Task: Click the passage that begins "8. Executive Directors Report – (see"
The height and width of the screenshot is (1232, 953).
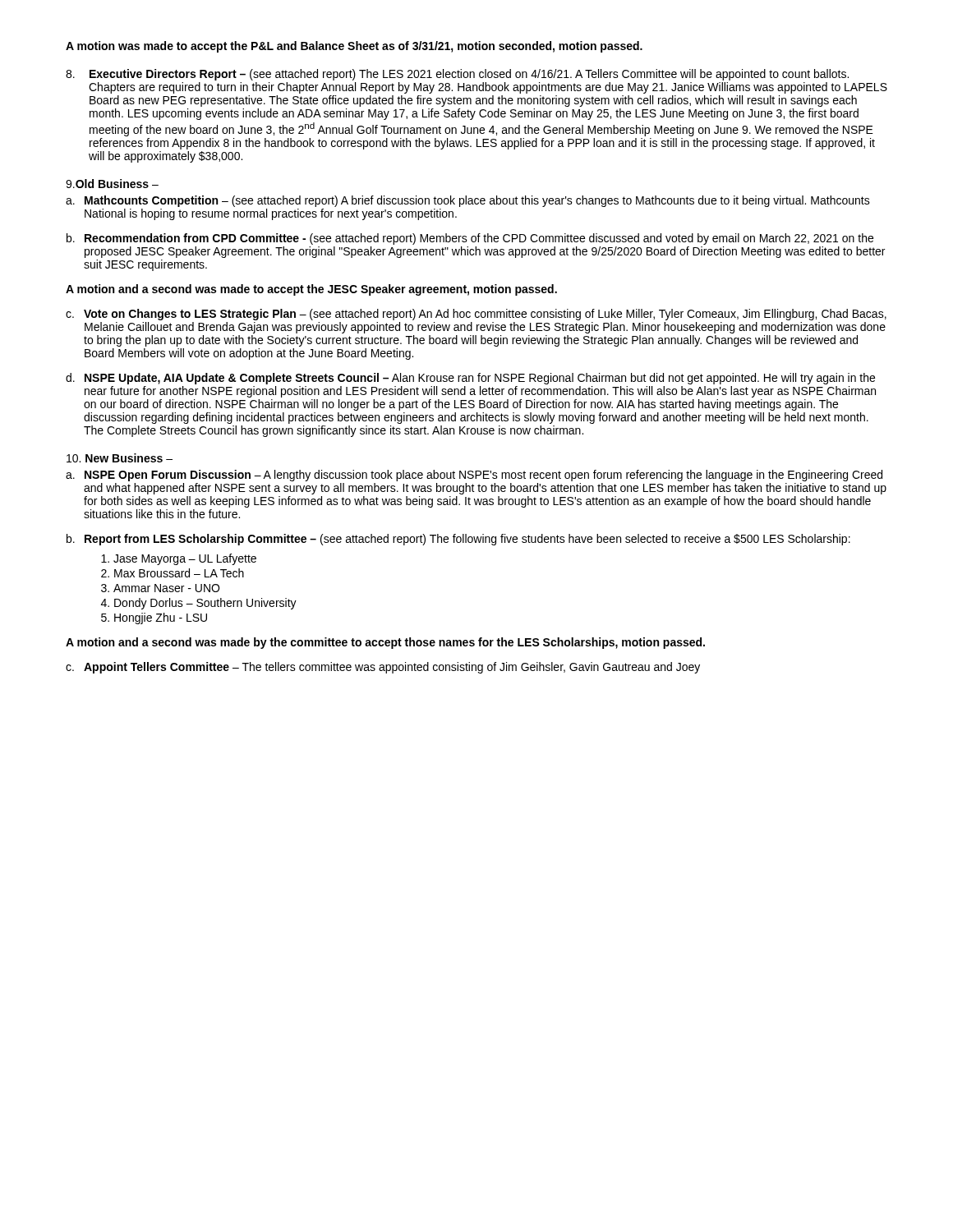Action: click(476, 115)
